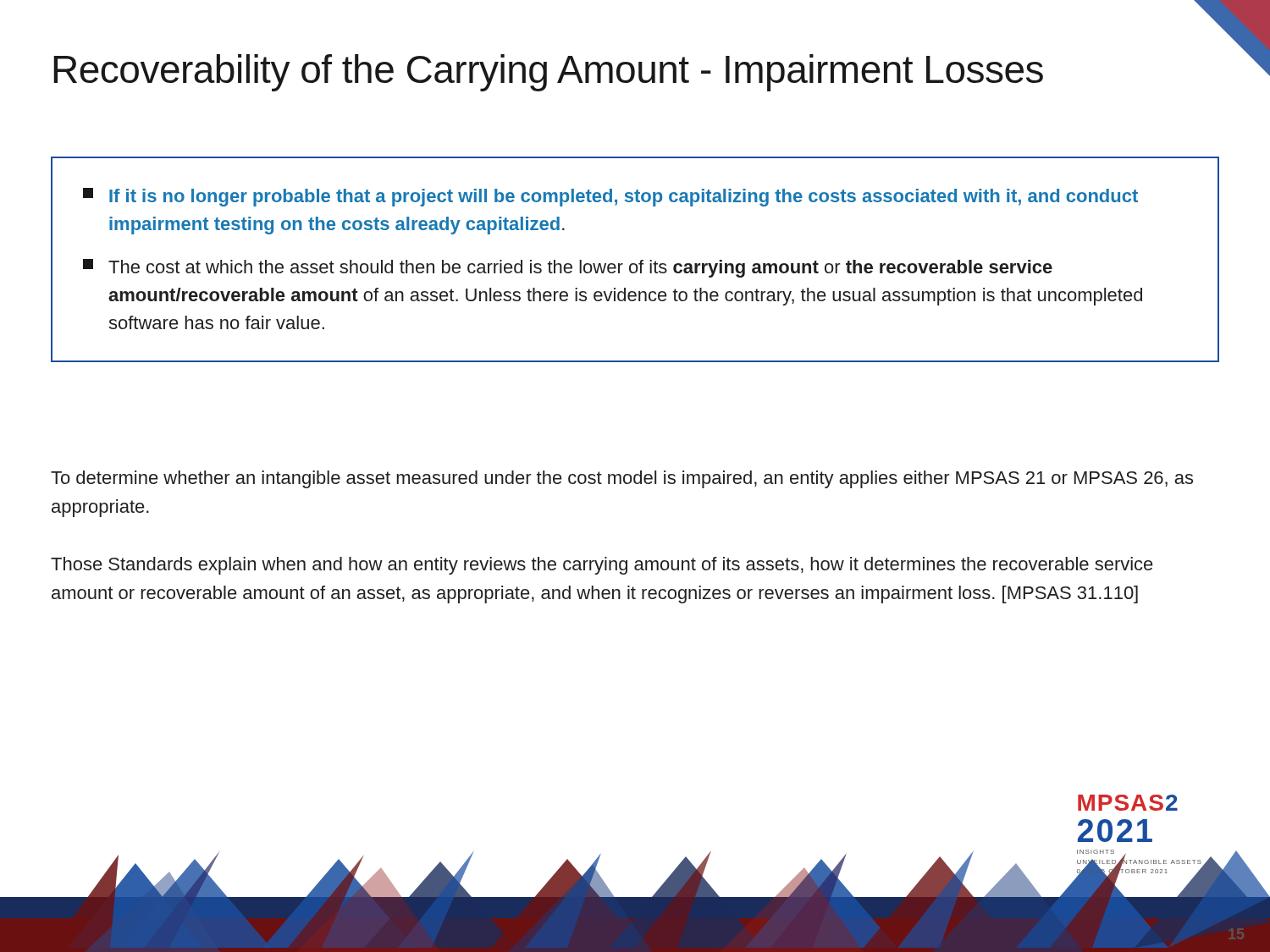1270x952 pixels.
Task: Select the passage starting "Recoverability of the Carrying Amount - Impairment Losses"
Action: pos(547,69)
